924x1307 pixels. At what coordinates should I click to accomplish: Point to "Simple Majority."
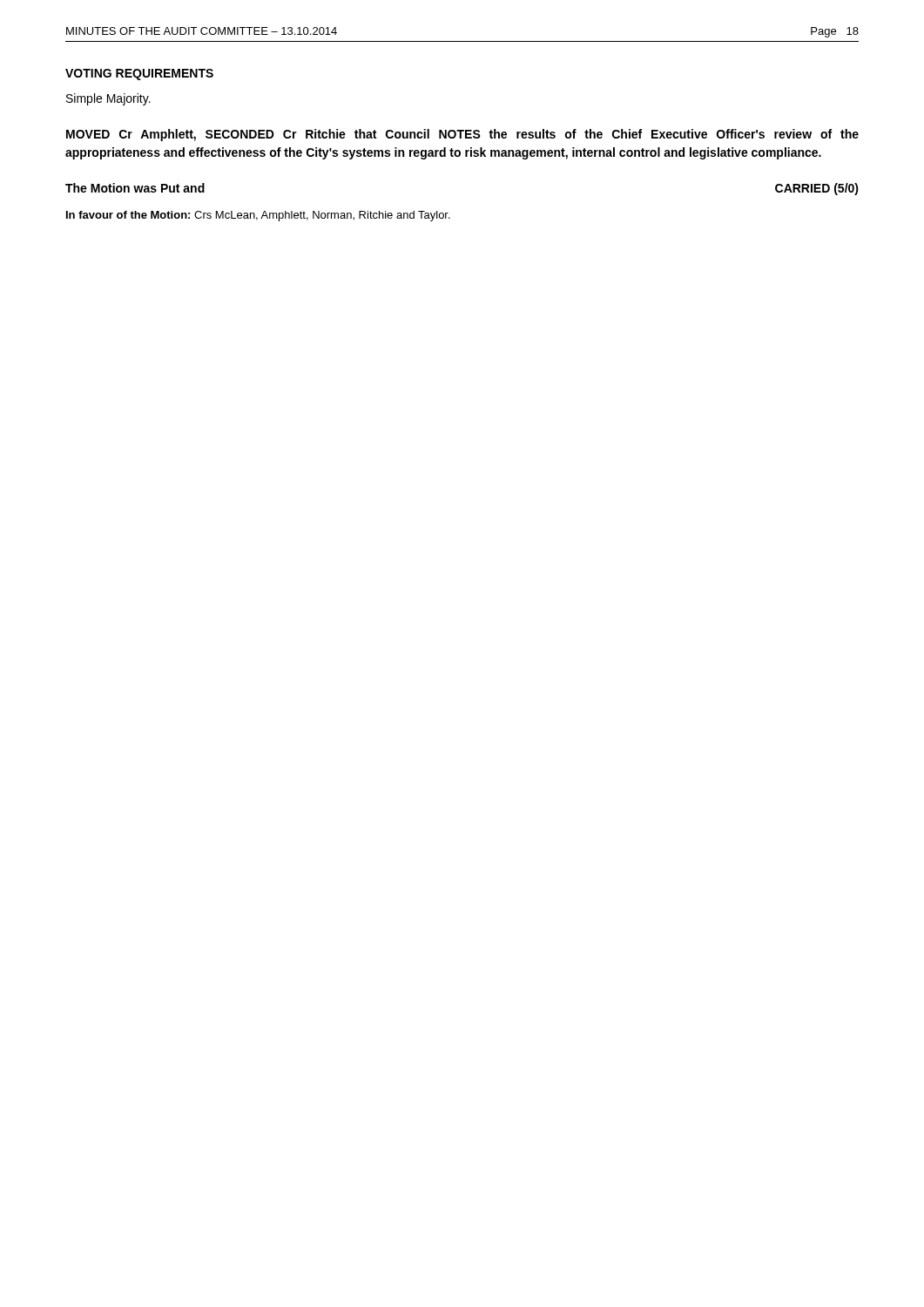pyautogui.click(x=108, y=98)
